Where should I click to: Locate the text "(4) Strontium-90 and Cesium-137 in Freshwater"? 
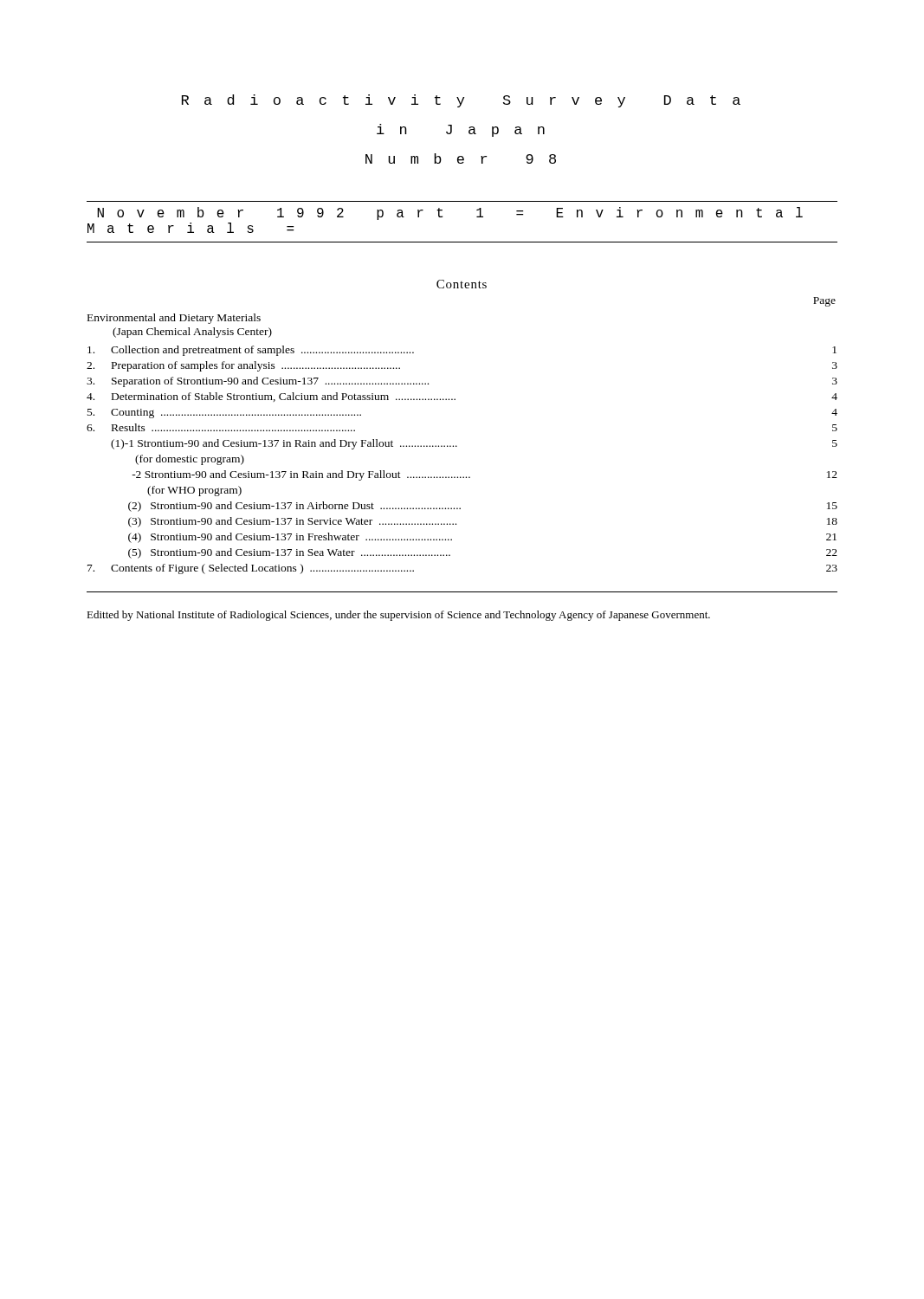click(x=462, y=537)
